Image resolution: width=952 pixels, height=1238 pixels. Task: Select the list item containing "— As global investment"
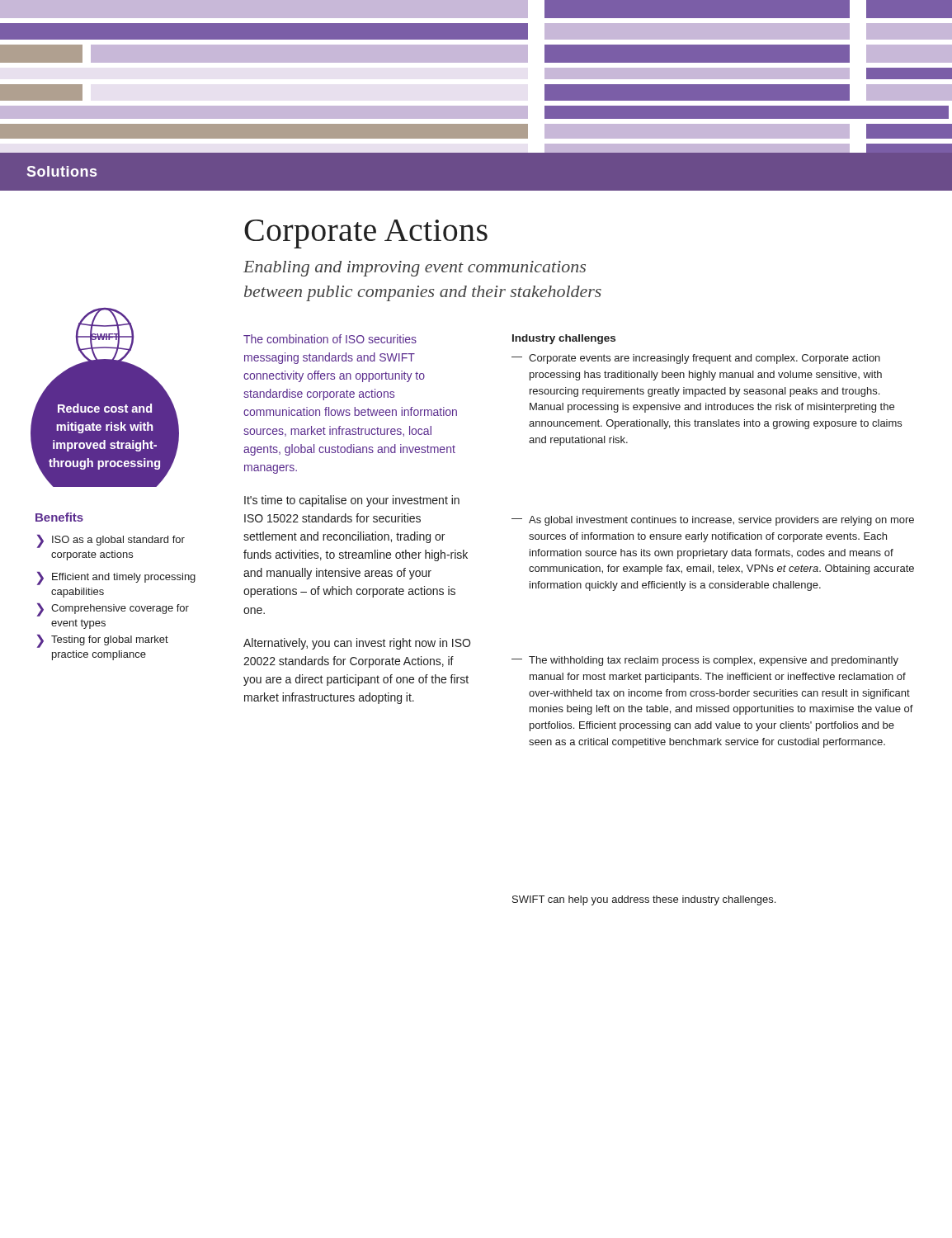714,552
